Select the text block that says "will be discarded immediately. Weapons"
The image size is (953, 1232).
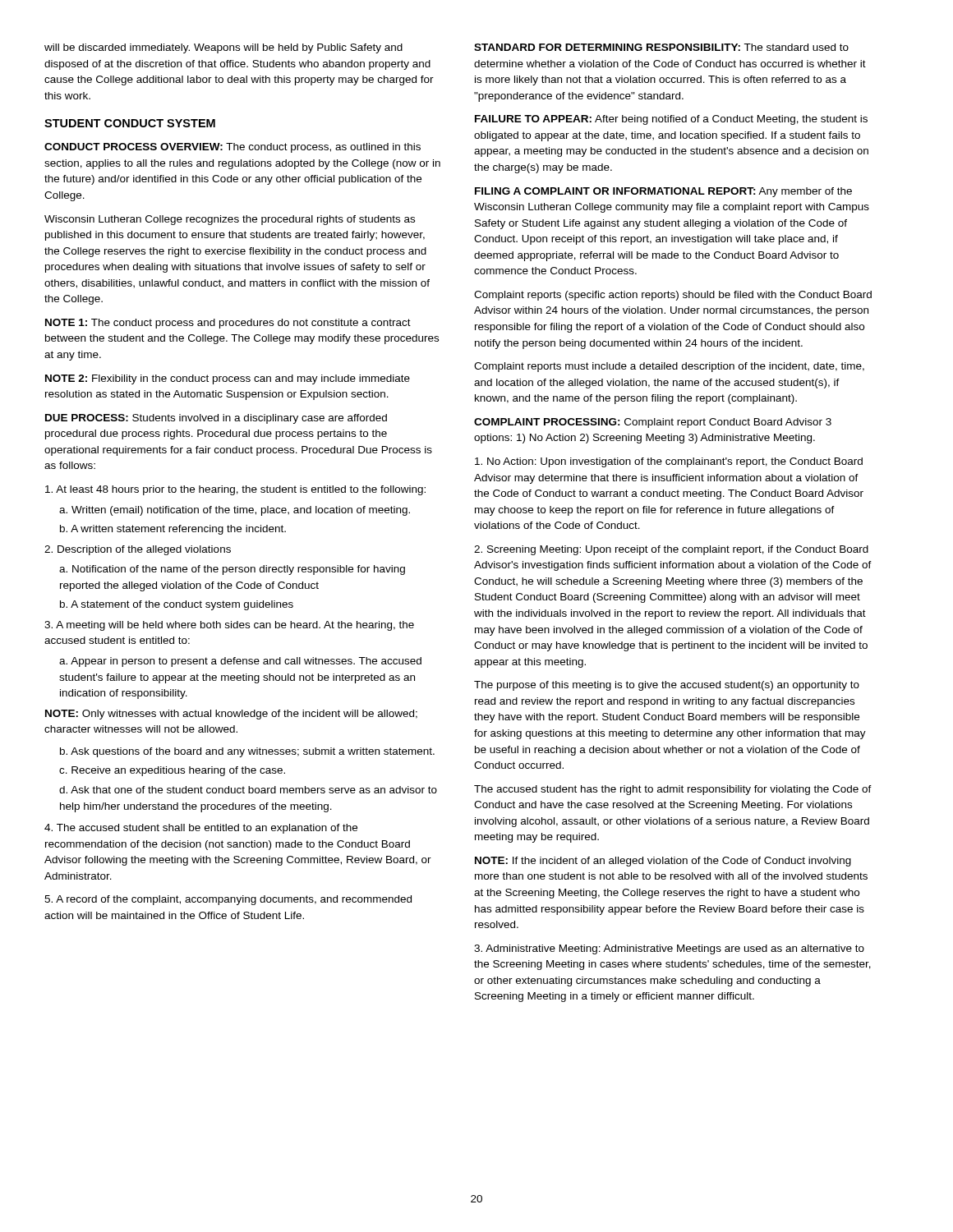(x=239, y=71)
